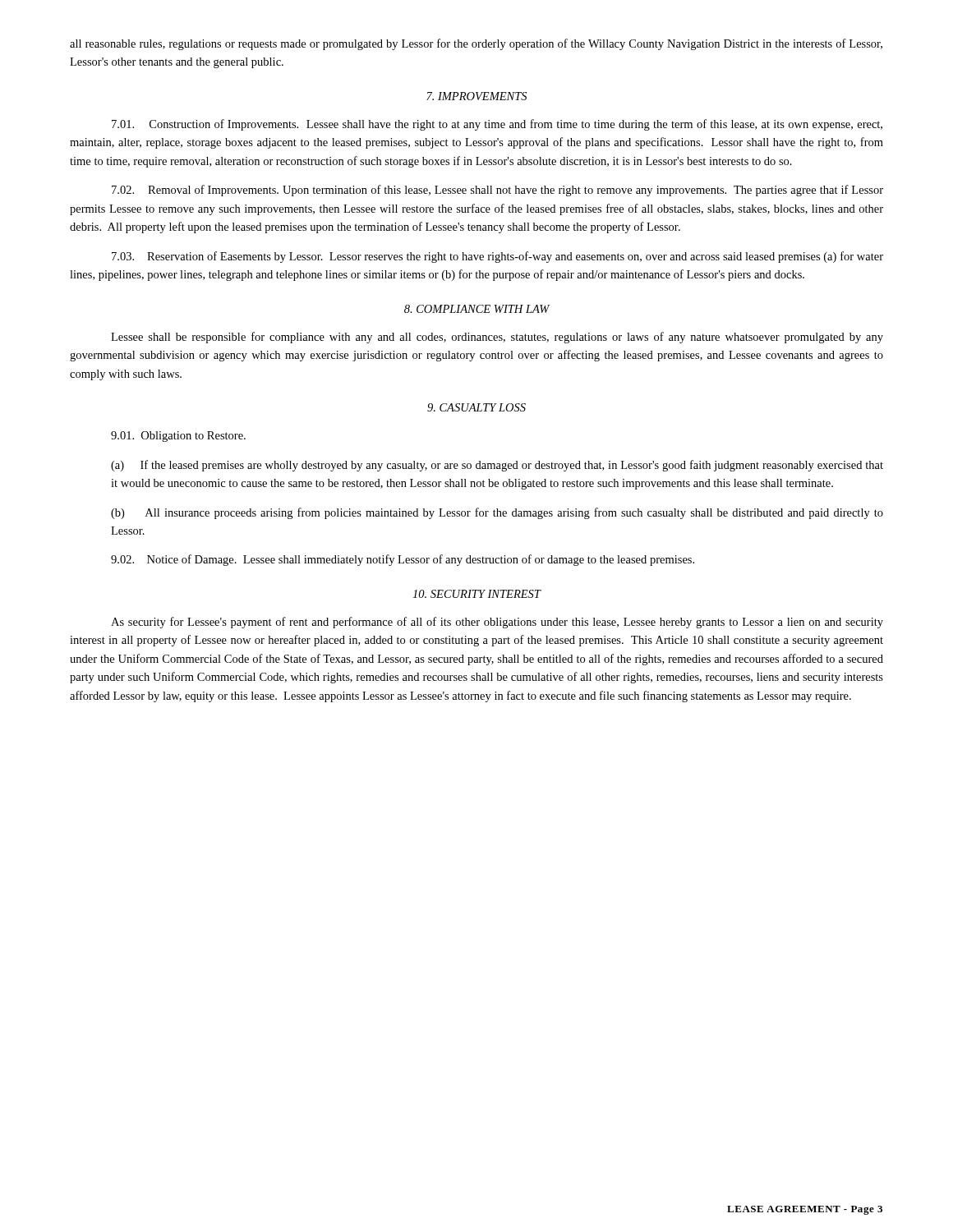Viewport: 953px width, 1232px height.
Task: Click on the block starting "10. SECURITY INTEREST"
Action: click(x=476, y=594)
